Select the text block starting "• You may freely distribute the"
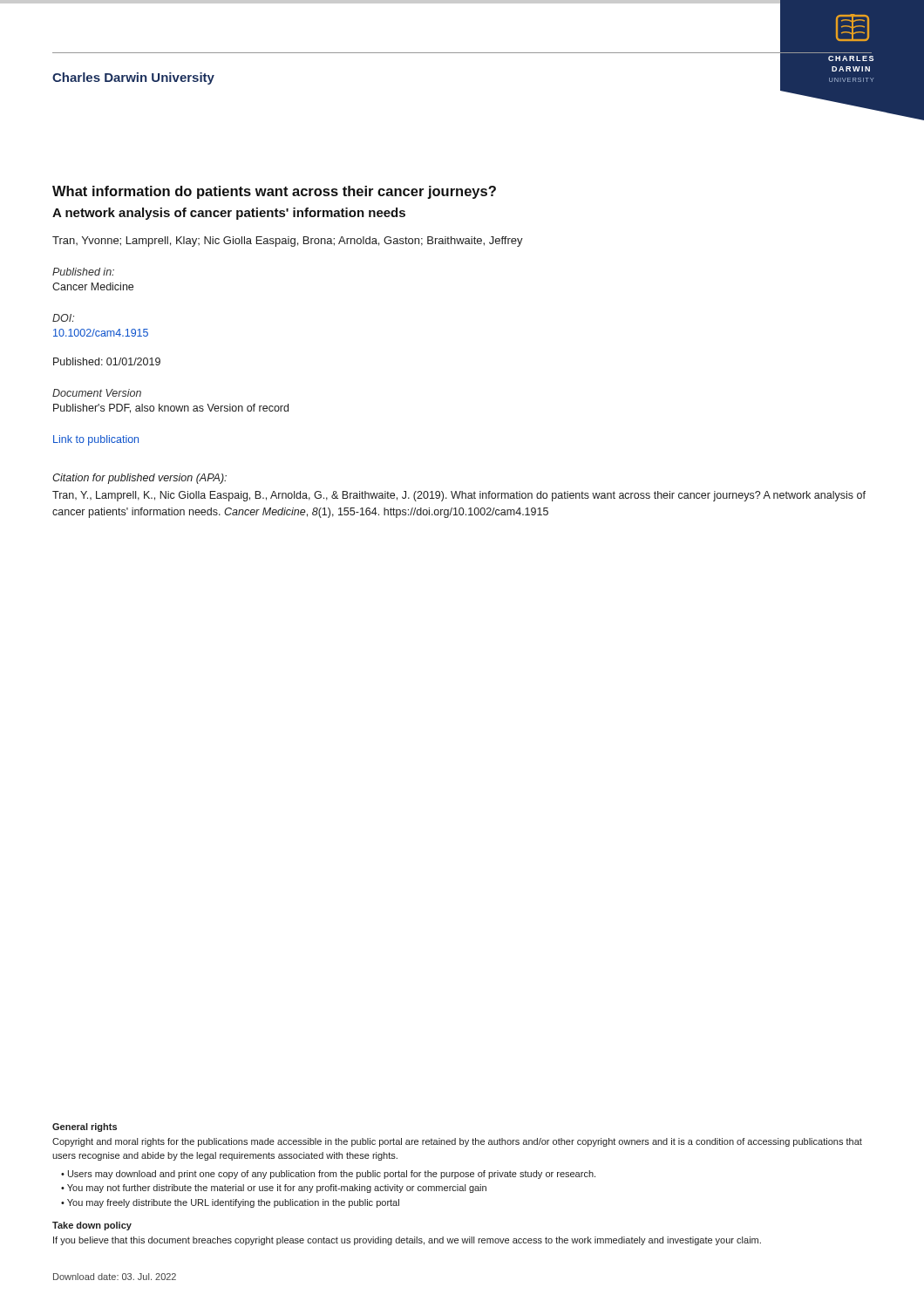 click(230, 1202)
